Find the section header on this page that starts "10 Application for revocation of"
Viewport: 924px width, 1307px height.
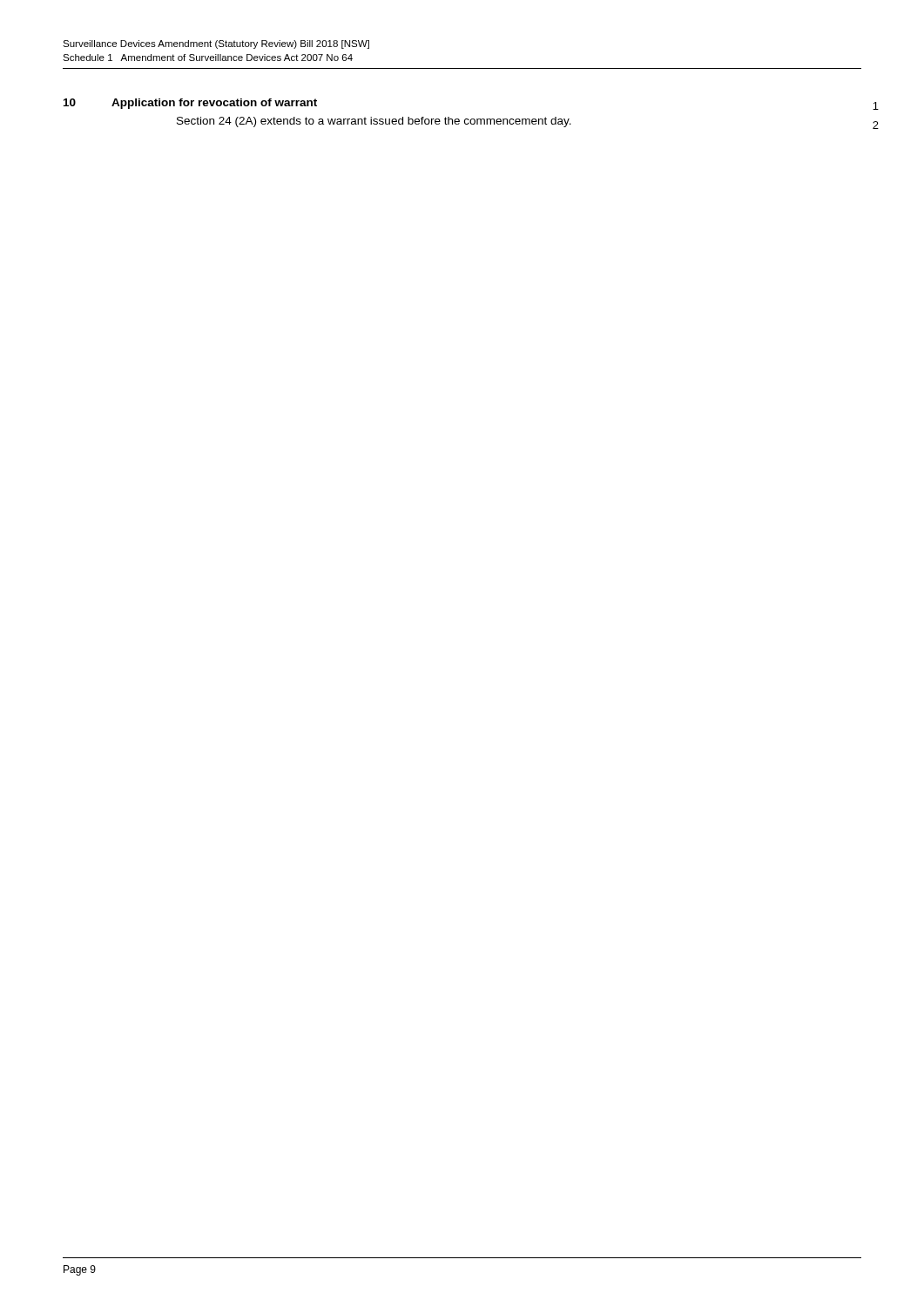pyautogui.click(x=190, y=102)
